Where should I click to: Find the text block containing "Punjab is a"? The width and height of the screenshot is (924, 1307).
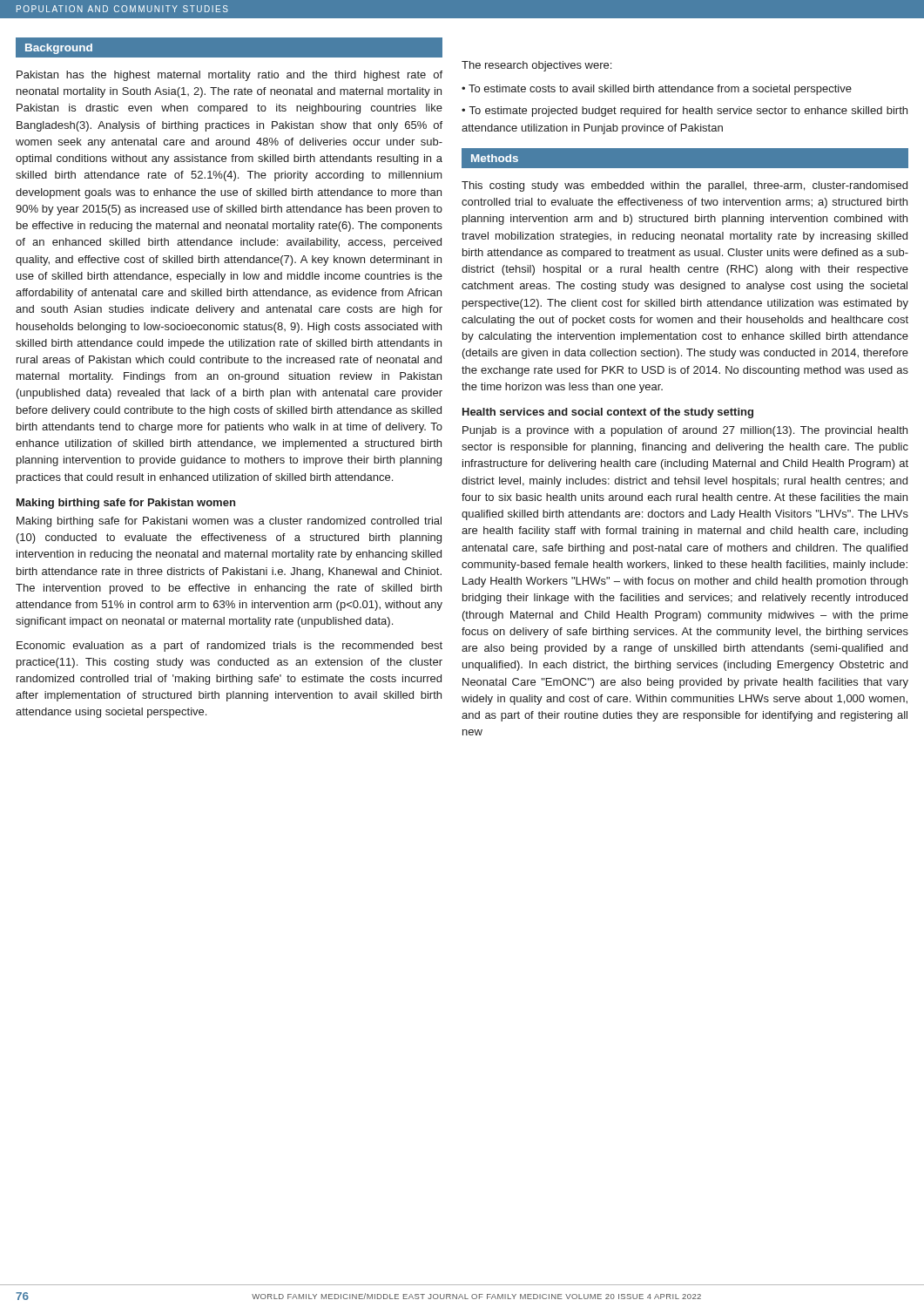[x=685, y=581]
